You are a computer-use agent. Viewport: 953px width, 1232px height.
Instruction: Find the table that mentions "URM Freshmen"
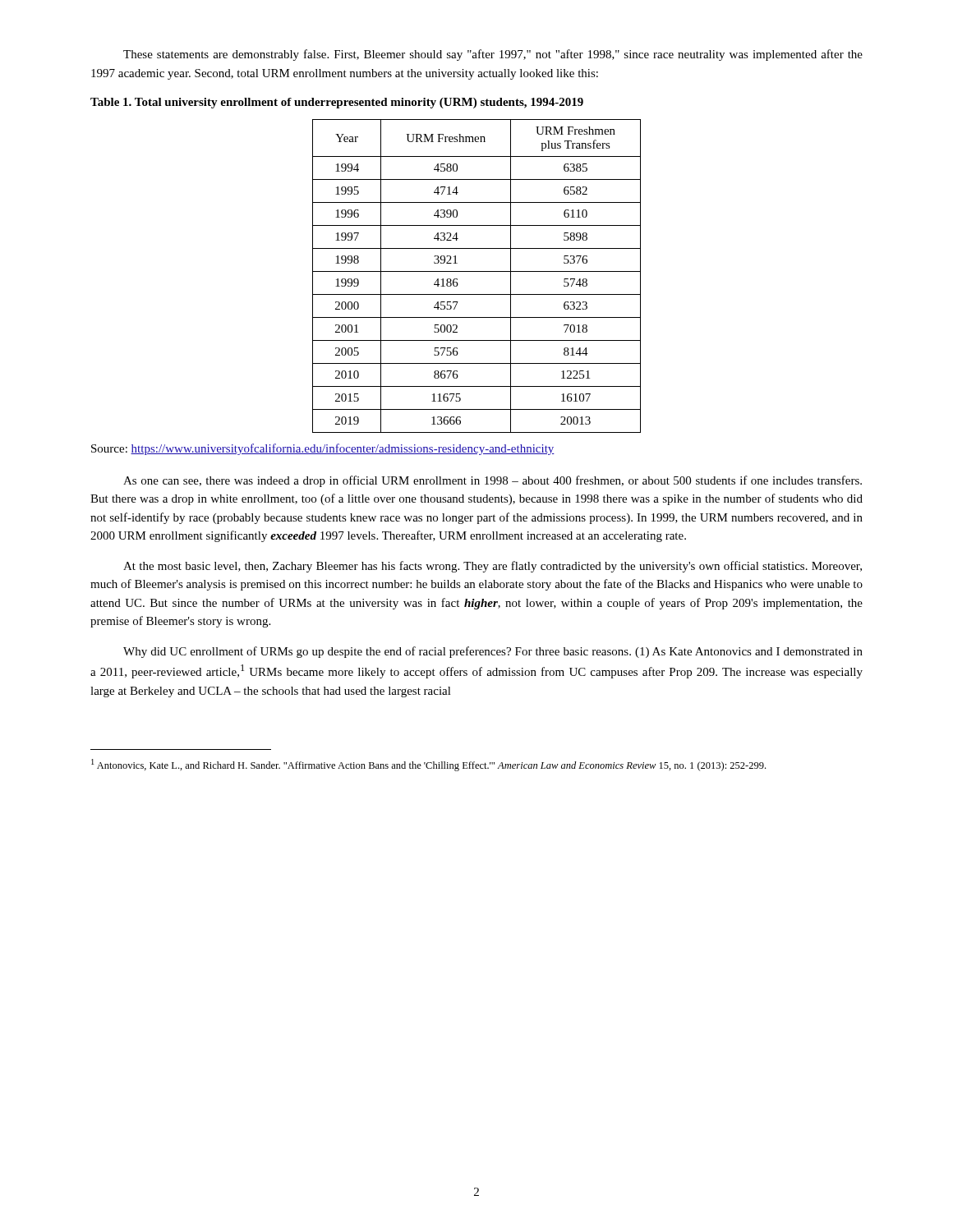click(x=476, y=276)
